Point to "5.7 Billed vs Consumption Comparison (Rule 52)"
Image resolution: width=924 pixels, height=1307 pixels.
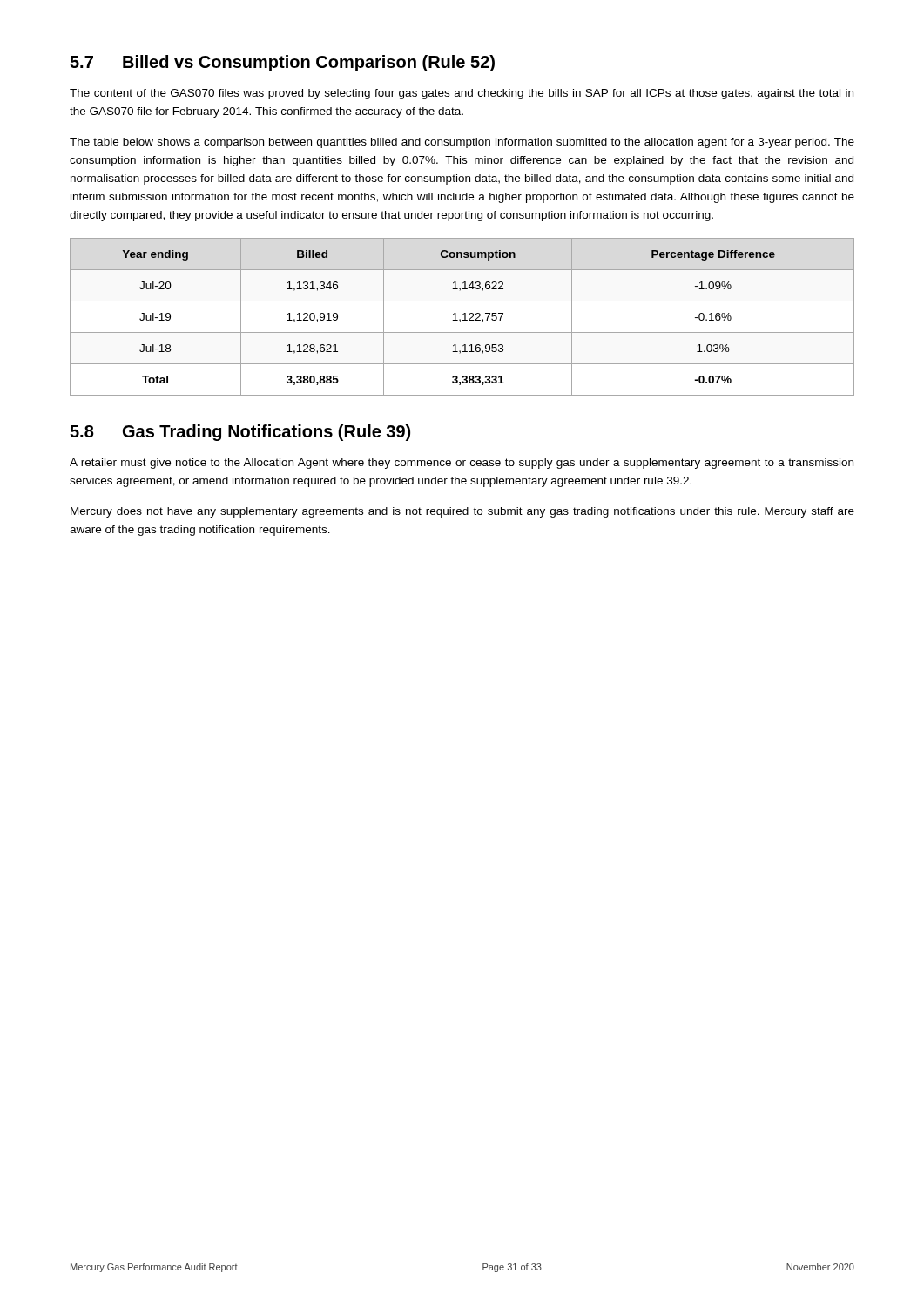pyautogui.click(x=283, y=62)
